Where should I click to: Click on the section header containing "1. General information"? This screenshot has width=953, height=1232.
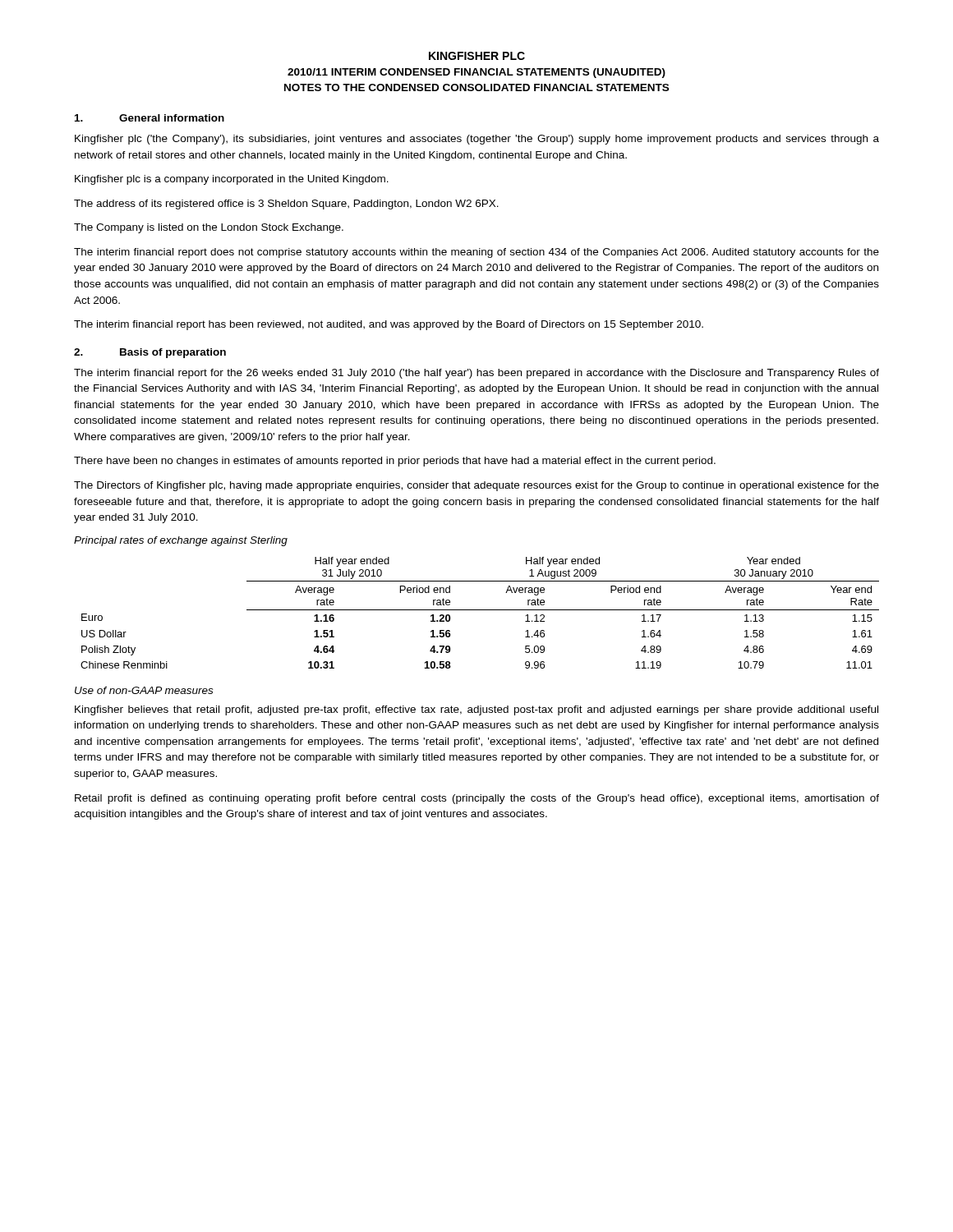pos(149,118)
